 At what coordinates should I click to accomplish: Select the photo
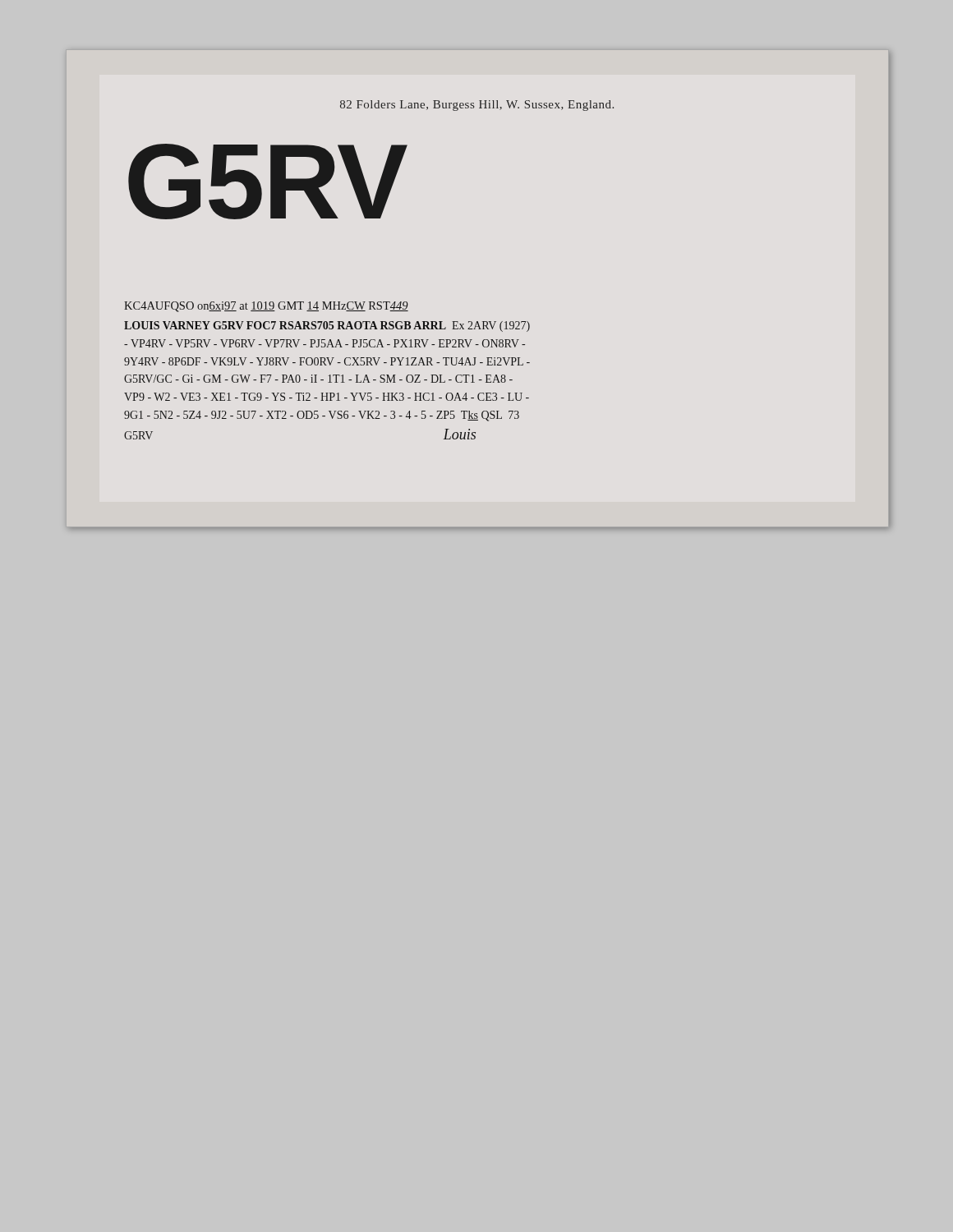point(477,288)
